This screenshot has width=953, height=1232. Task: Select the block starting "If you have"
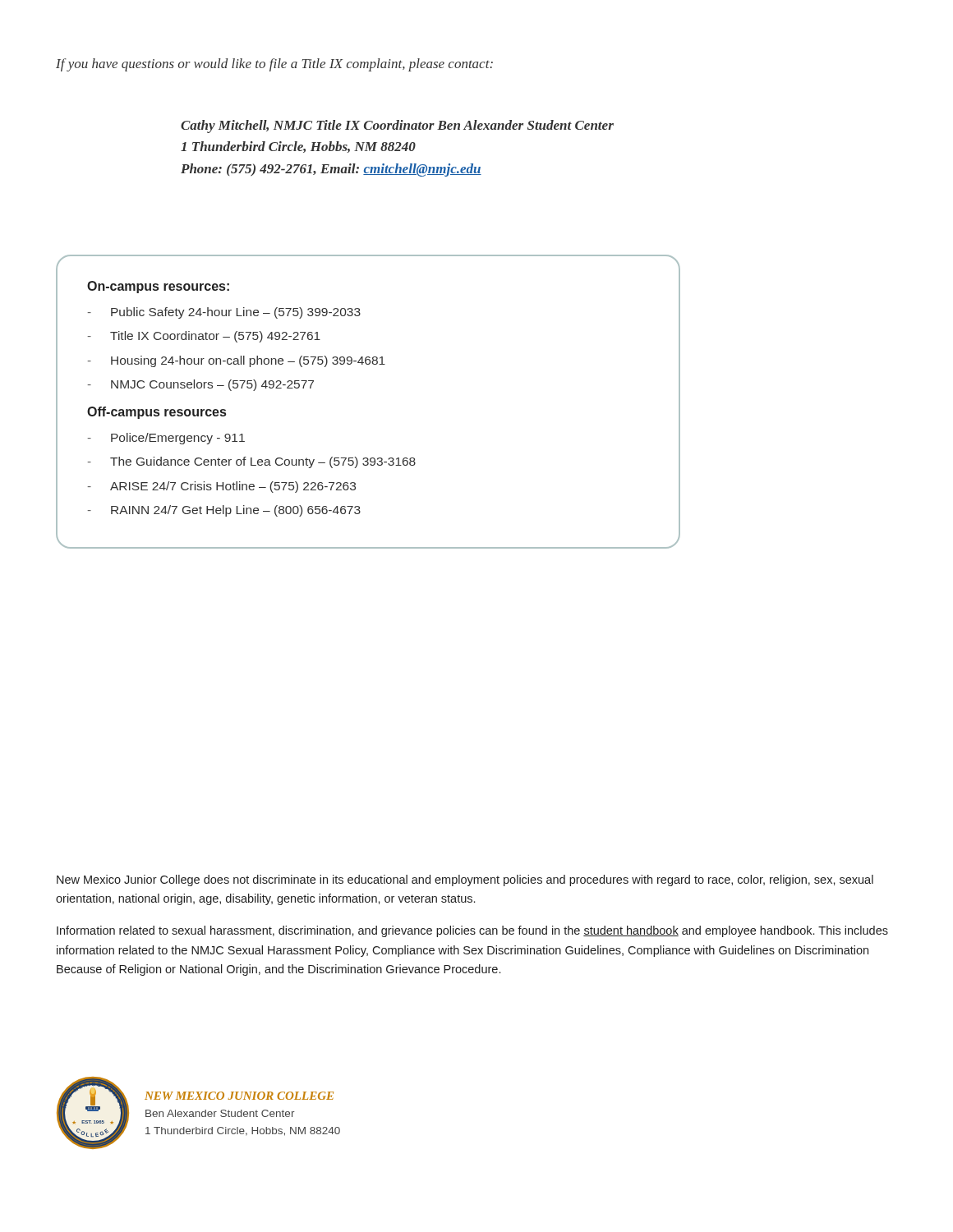click(275, 64)
